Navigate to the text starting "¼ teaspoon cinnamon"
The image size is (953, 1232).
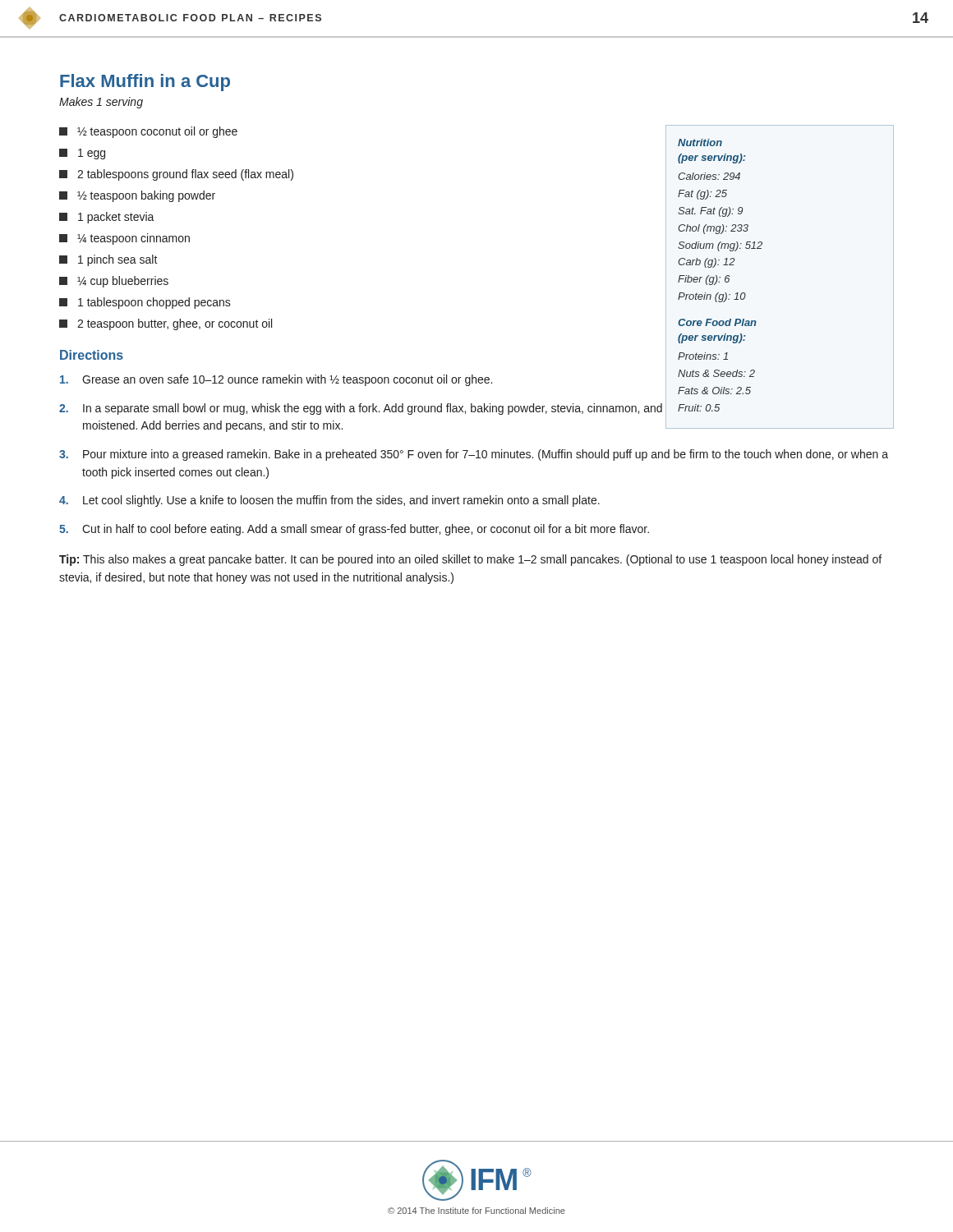pyautogui.click(x=125, y=238)
